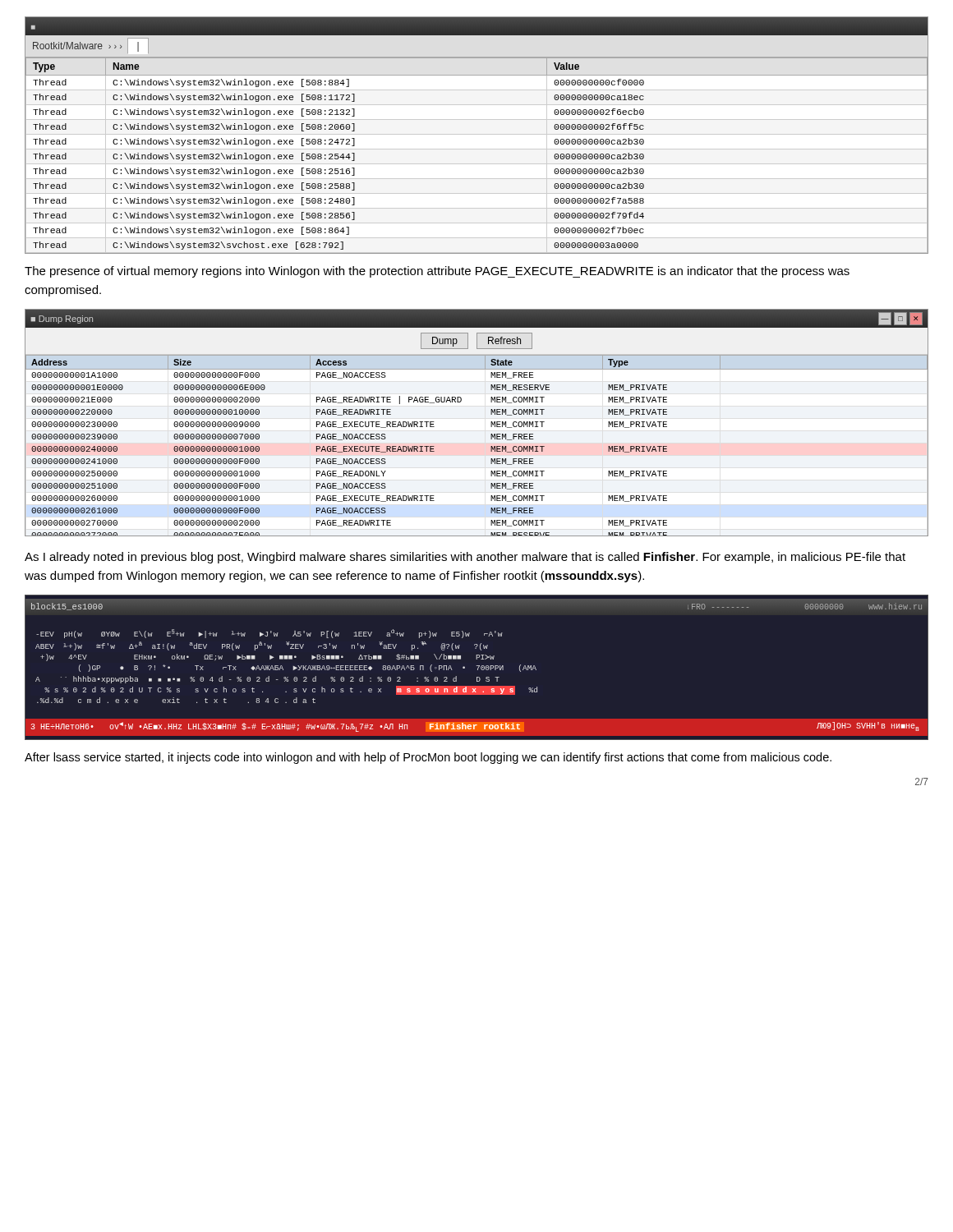
Task: Find the passage starting "As I already noted in previous blog"
Action: point(465,566)
